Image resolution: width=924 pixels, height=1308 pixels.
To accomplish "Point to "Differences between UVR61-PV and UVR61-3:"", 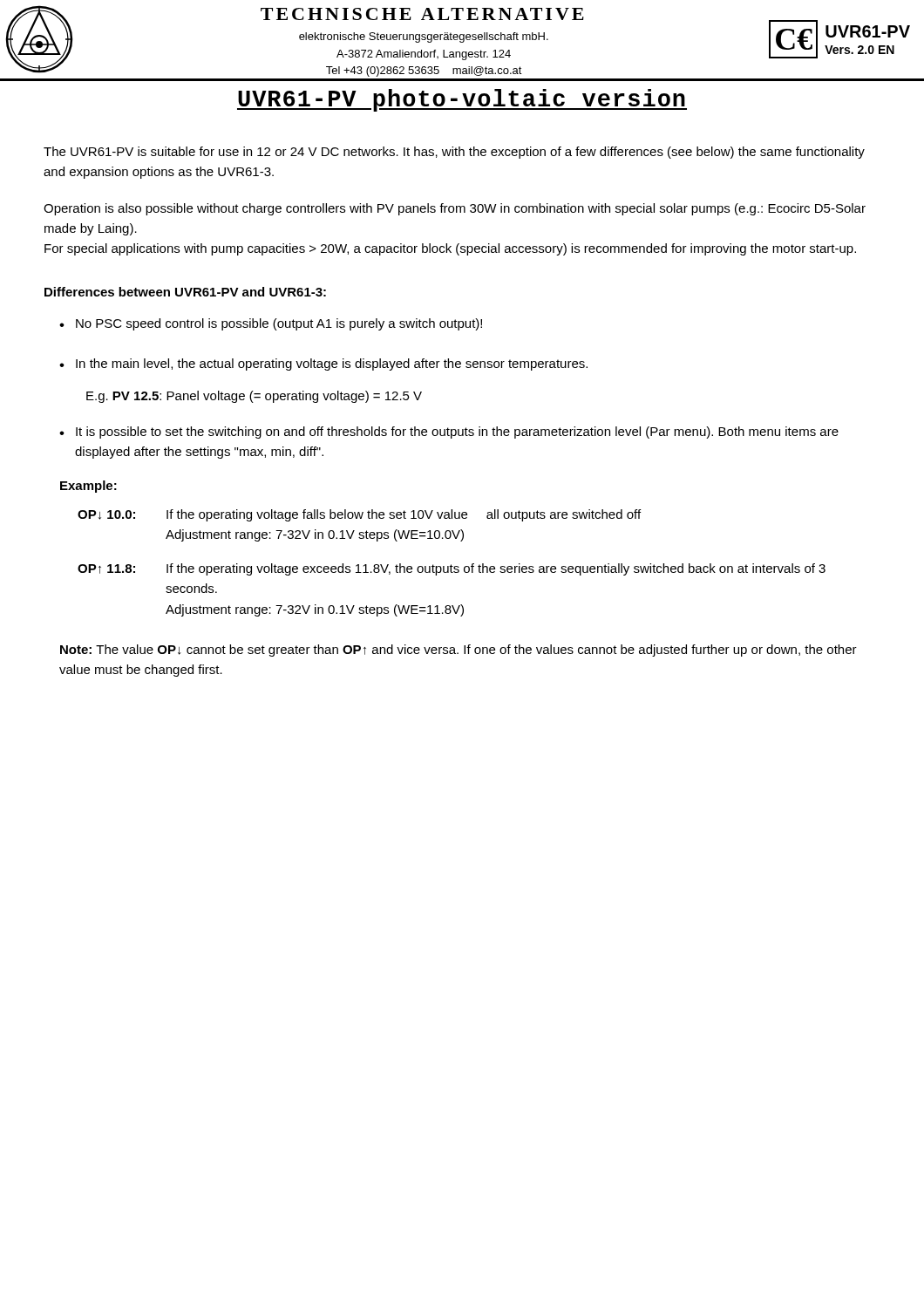I will 185,292.
